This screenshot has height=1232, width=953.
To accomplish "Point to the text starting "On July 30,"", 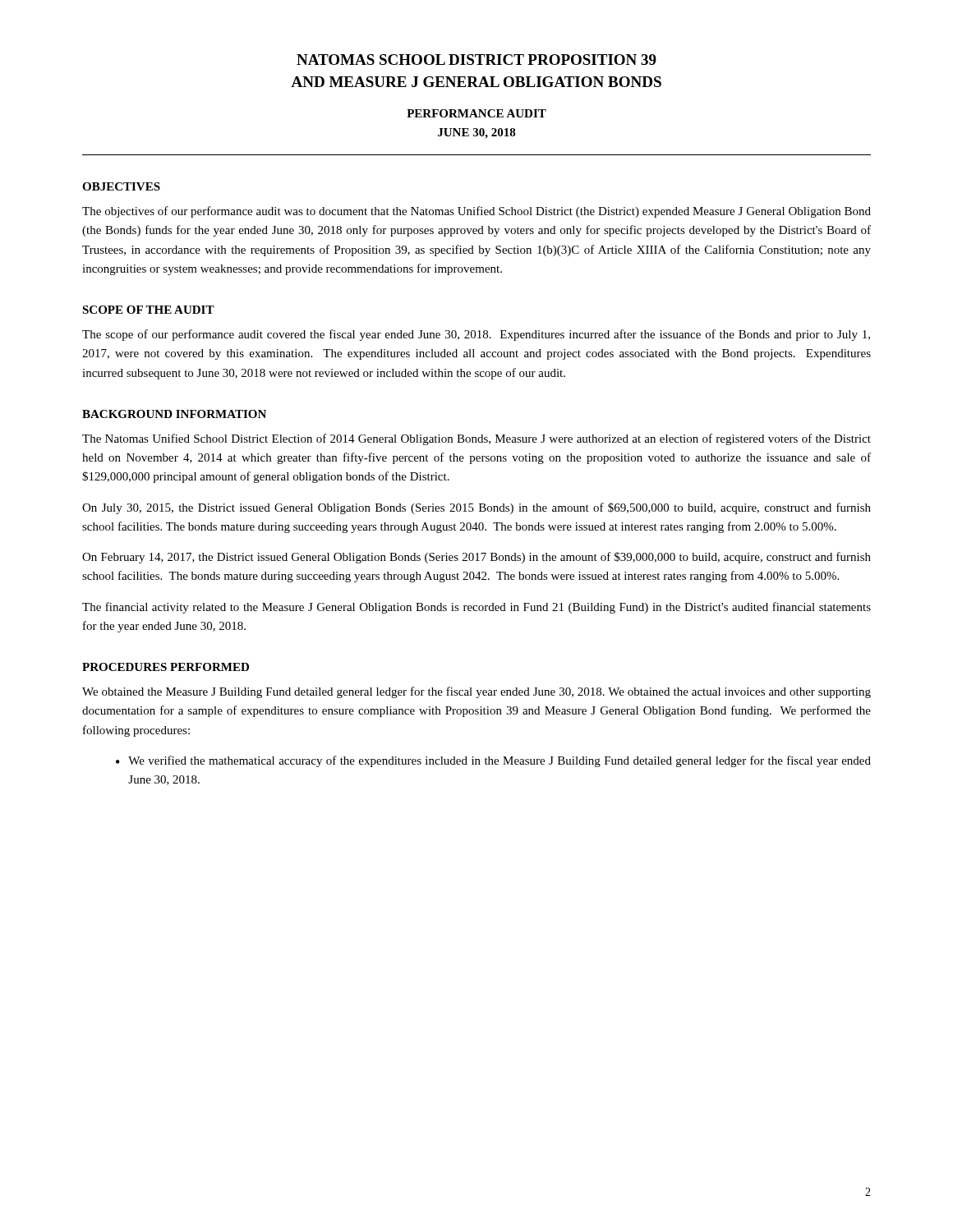I will pyautogui.click(x=476, y=517).
